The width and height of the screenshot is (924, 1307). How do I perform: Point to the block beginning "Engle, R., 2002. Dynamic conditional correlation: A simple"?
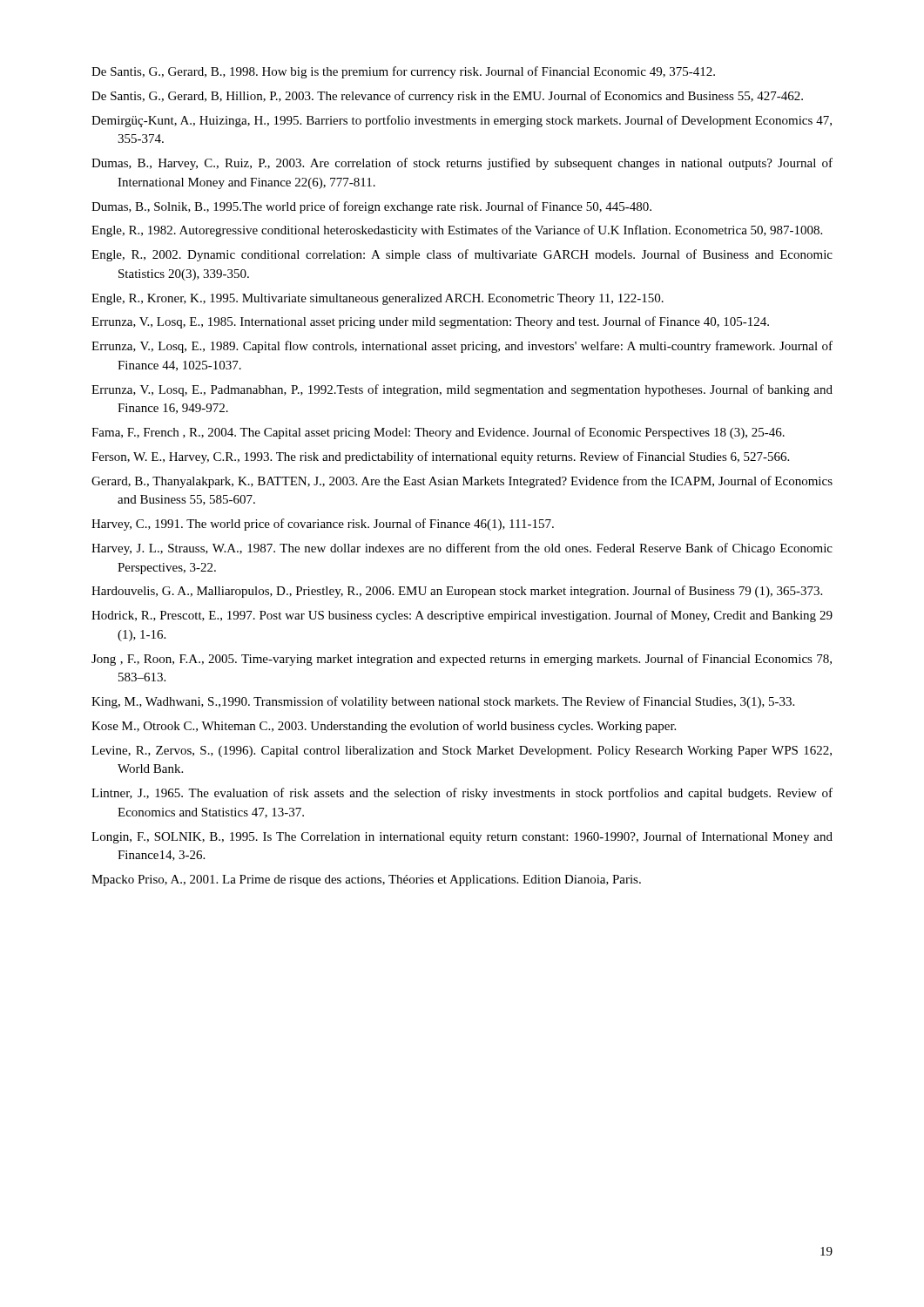tap(462, 264)
